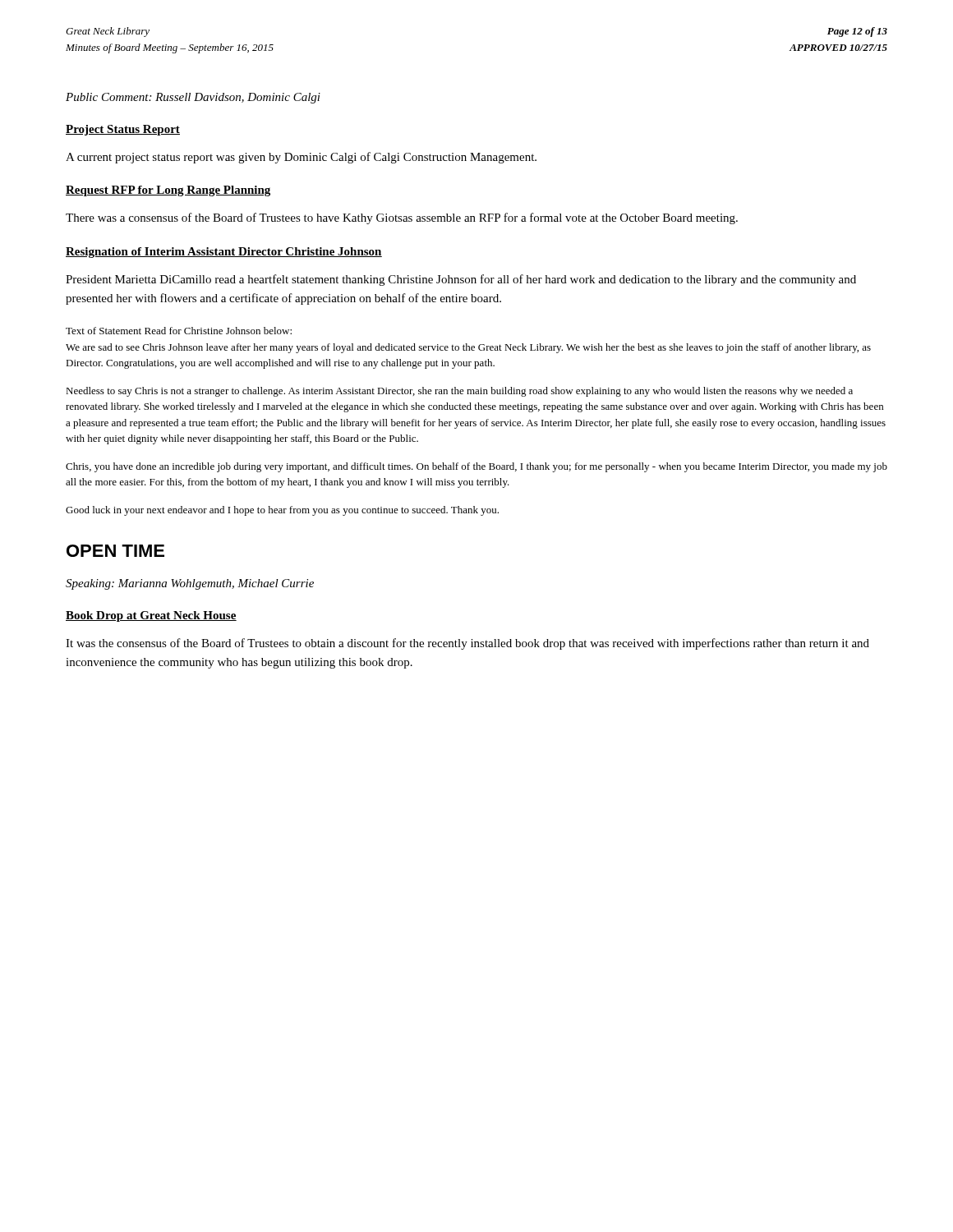Point to the passage starting "Resignation of Interim Assistant"
The width and height of the screenshot is (953, 1232).
224,251
